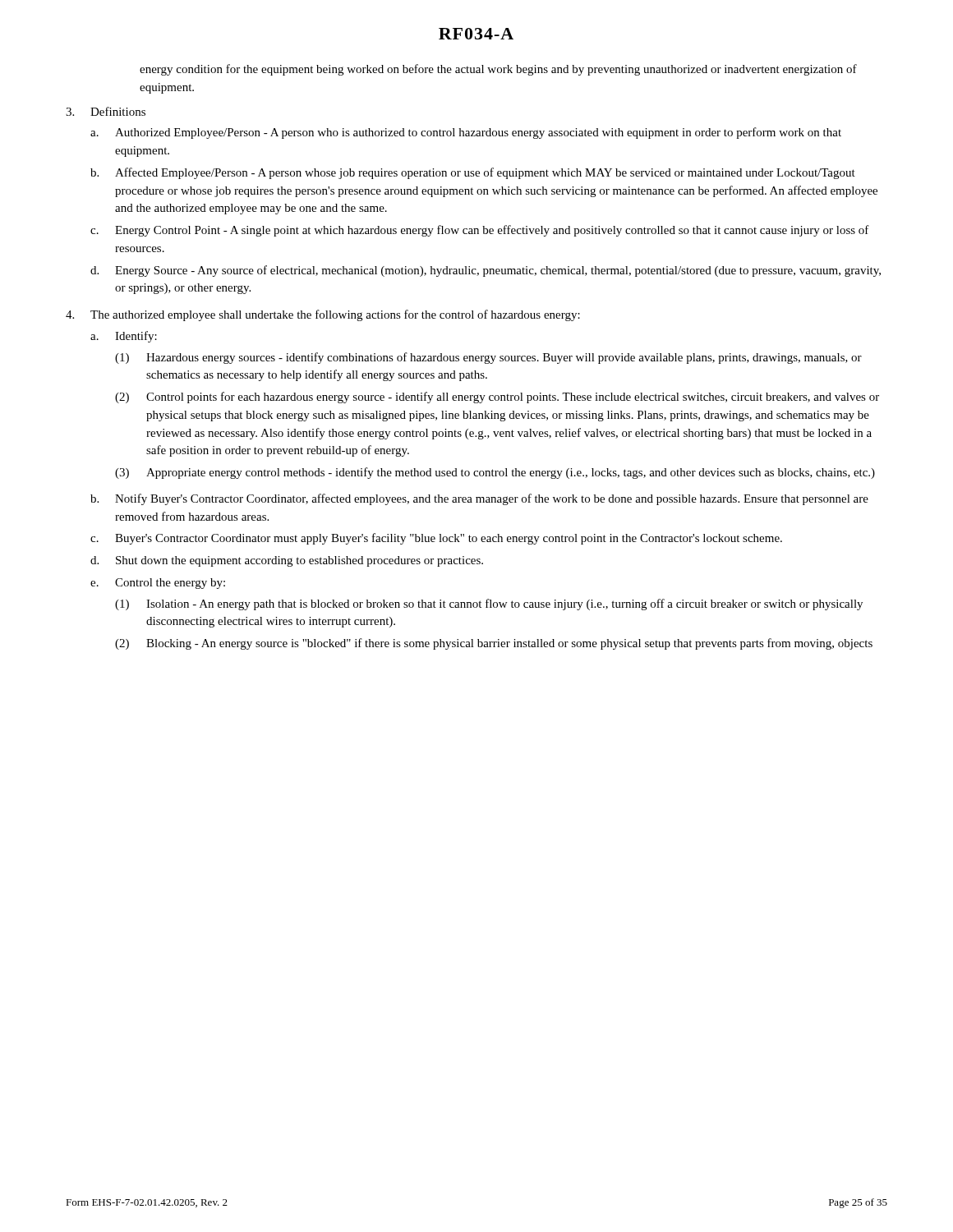The image size is (953, 1232).
Task: Locate the text block that reads "energy condition for"
Action: coord(498,78)
